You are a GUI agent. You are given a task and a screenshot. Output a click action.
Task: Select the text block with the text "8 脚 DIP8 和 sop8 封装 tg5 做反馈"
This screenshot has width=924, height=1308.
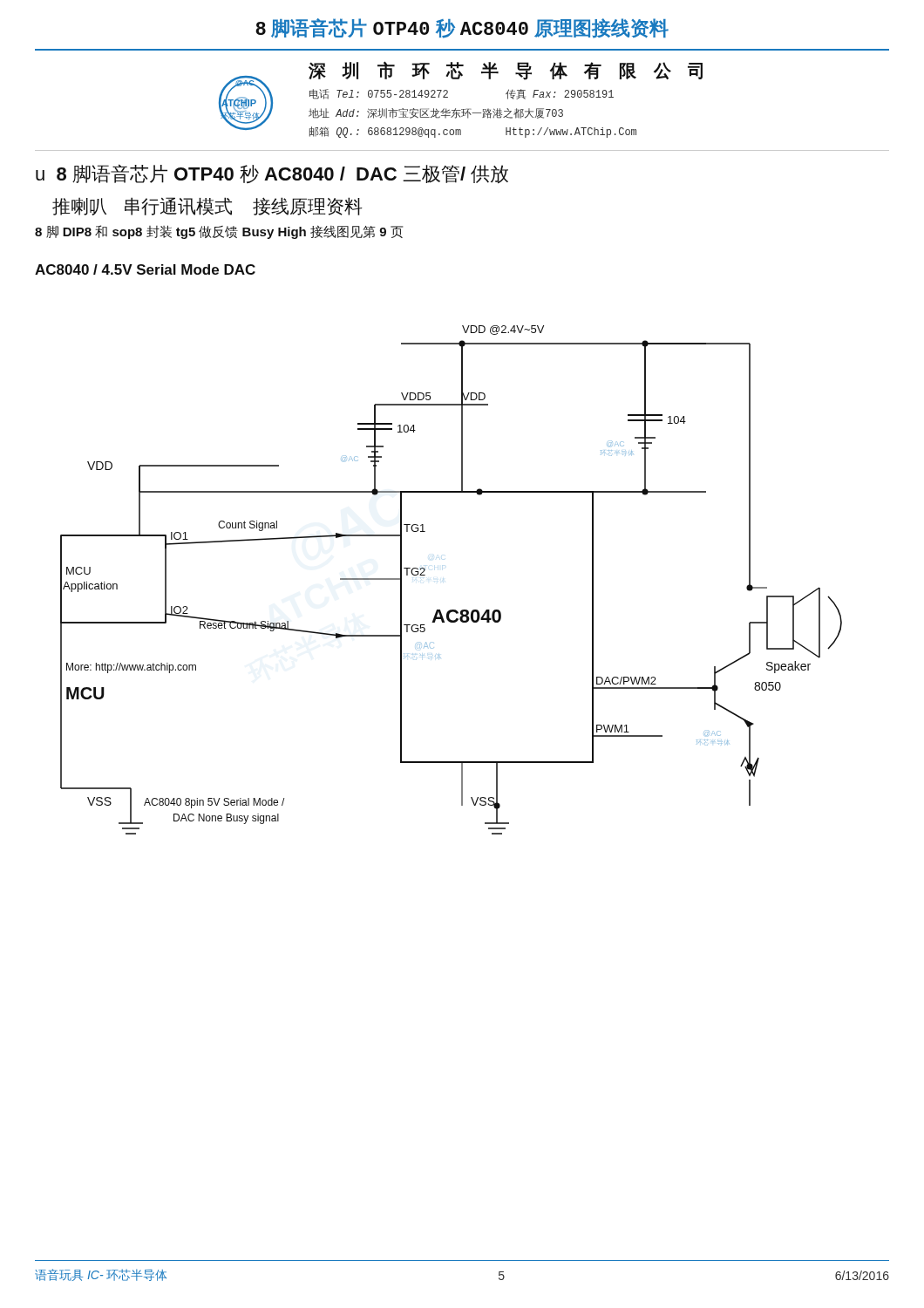coord(219,231)
